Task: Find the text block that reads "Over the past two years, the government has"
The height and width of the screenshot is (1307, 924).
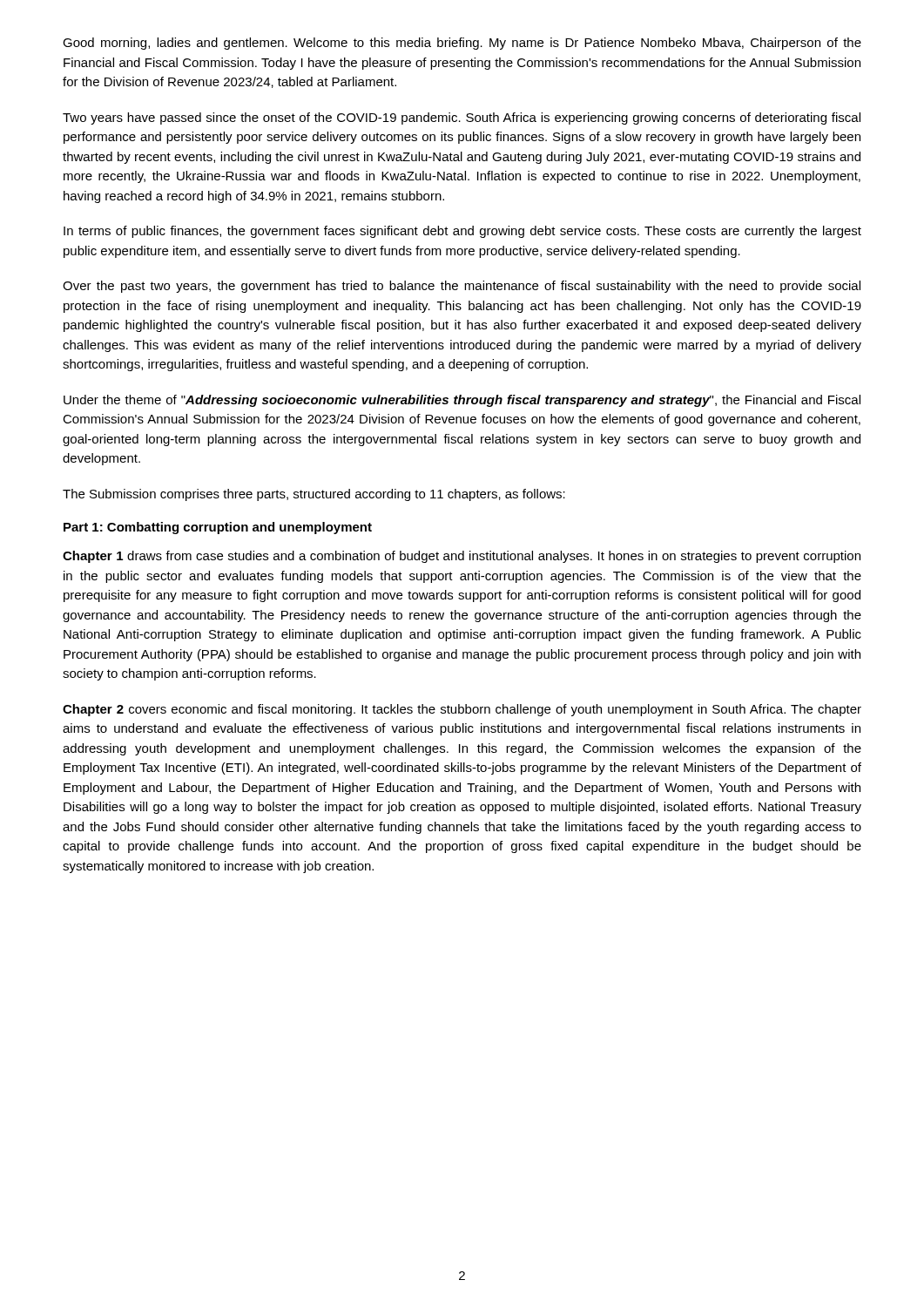Action: [x=462, y=325]
